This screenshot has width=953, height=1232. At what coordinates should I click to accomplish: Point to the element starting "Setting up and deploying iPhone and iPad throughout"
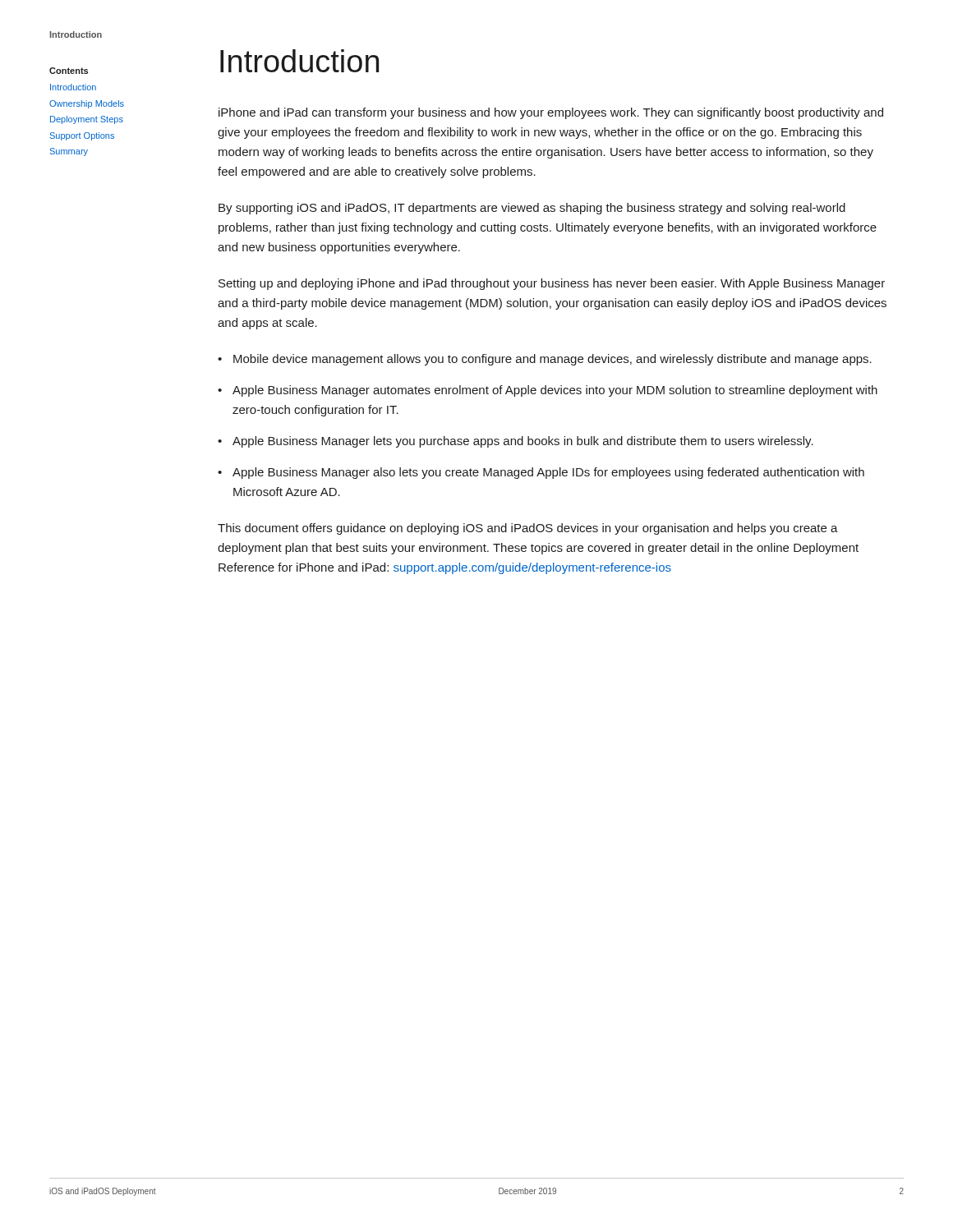[x=552, y=303]
